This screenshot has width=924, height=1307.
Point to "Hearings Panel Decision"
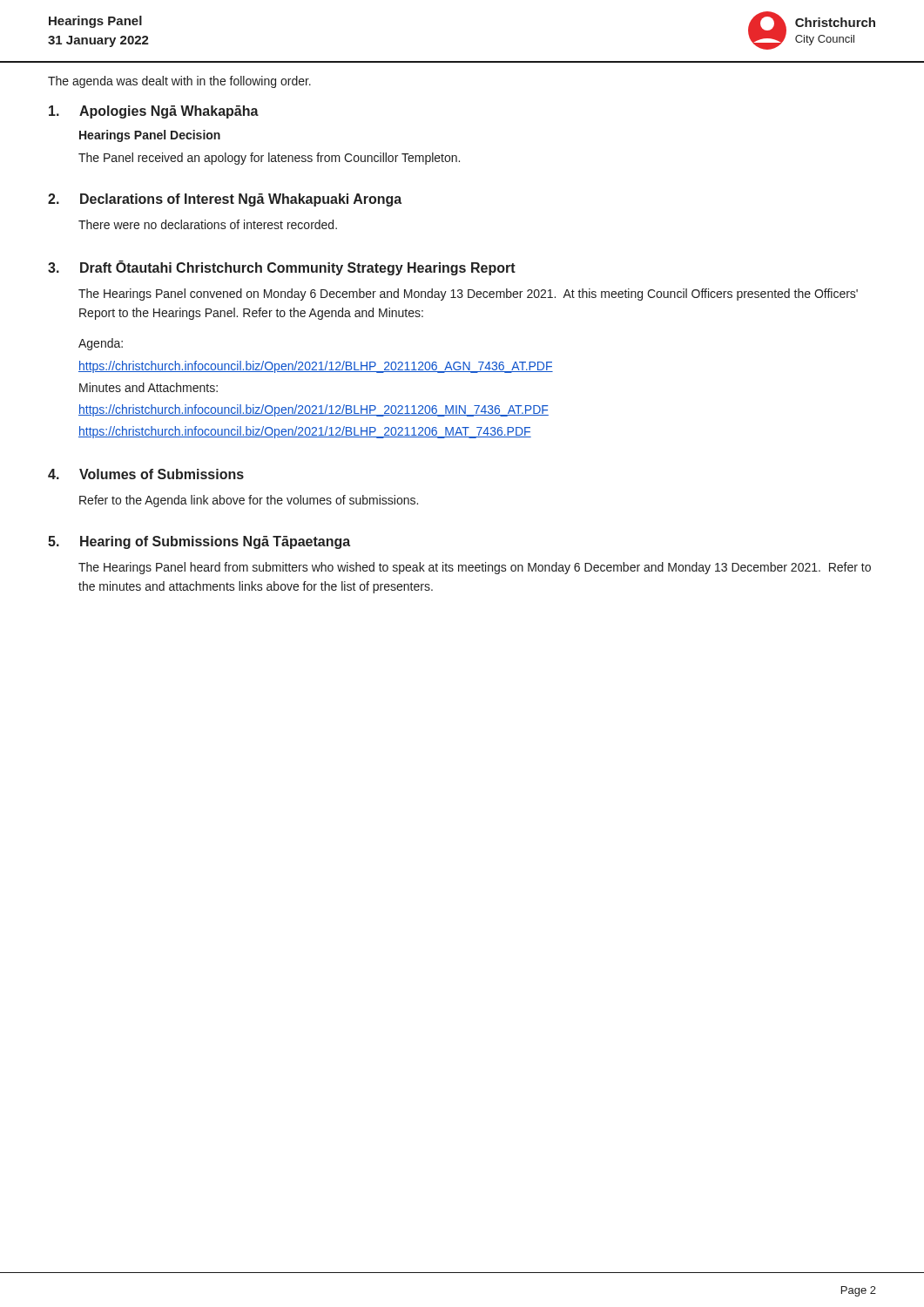150,135
